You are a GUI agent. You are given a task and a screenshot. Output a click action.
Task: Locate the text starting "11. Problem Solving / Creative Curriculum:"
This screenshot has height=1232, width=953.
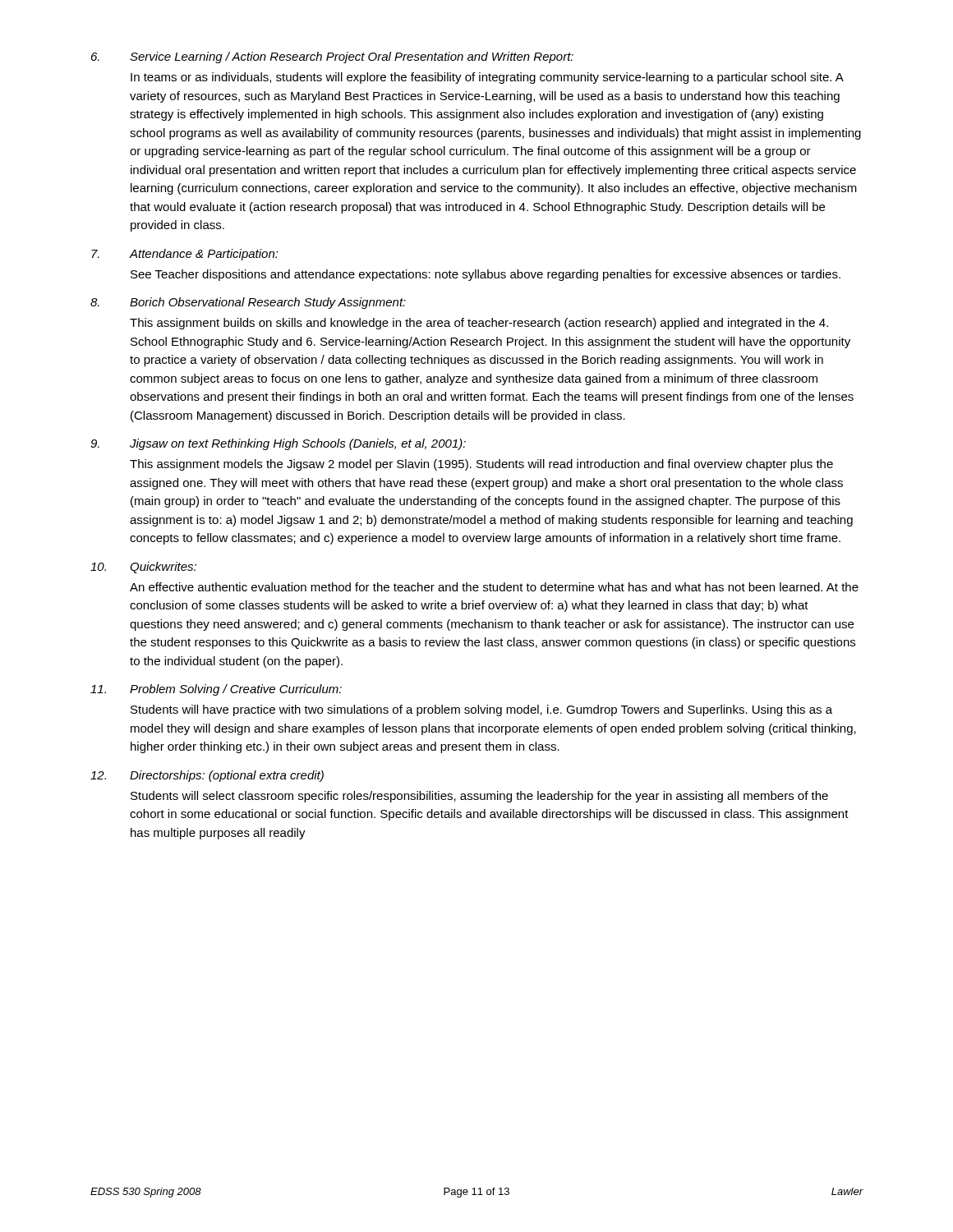click(x=216, y=690)
